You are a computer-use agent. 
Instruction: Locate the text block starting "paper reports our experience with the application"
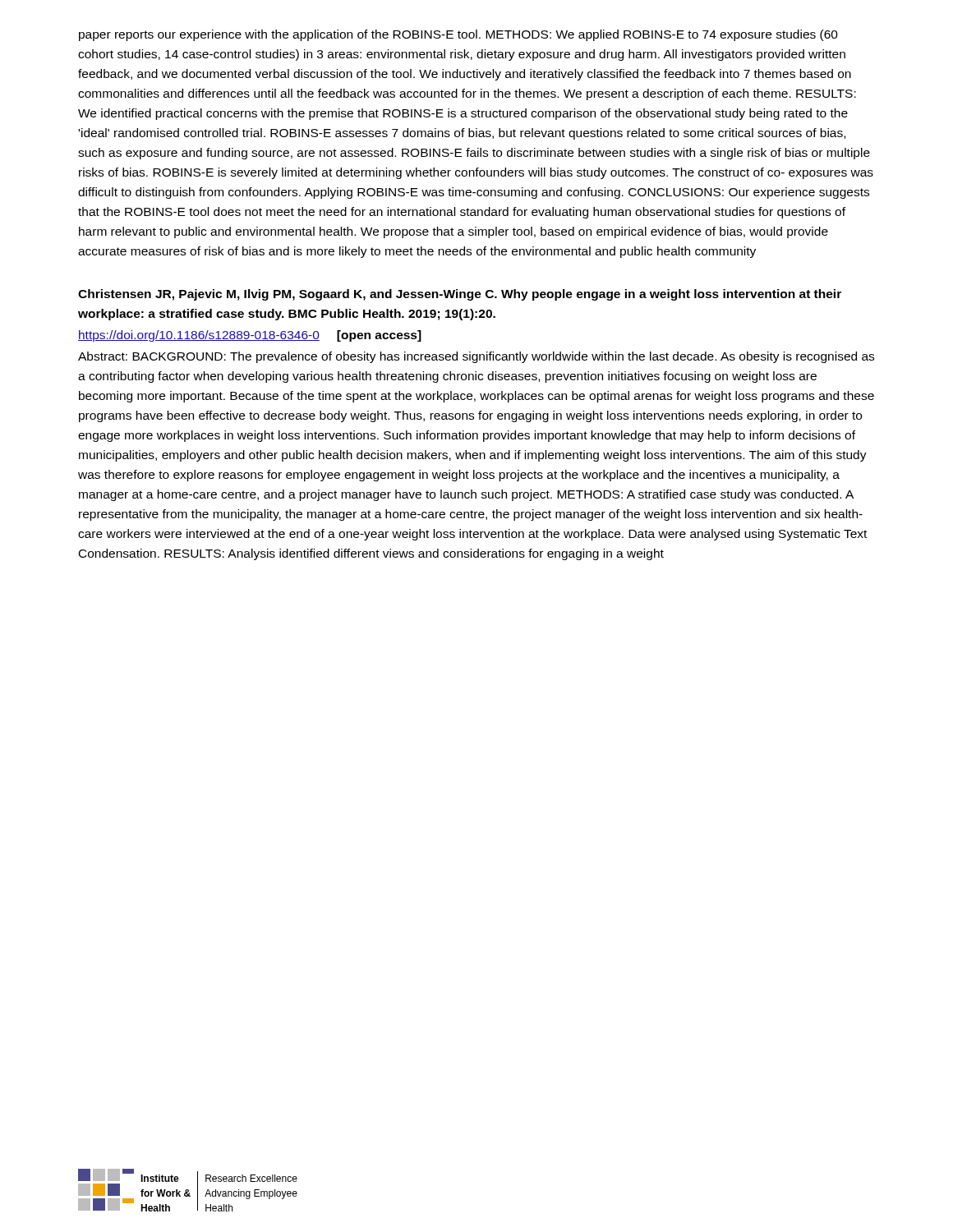[476, 143]
